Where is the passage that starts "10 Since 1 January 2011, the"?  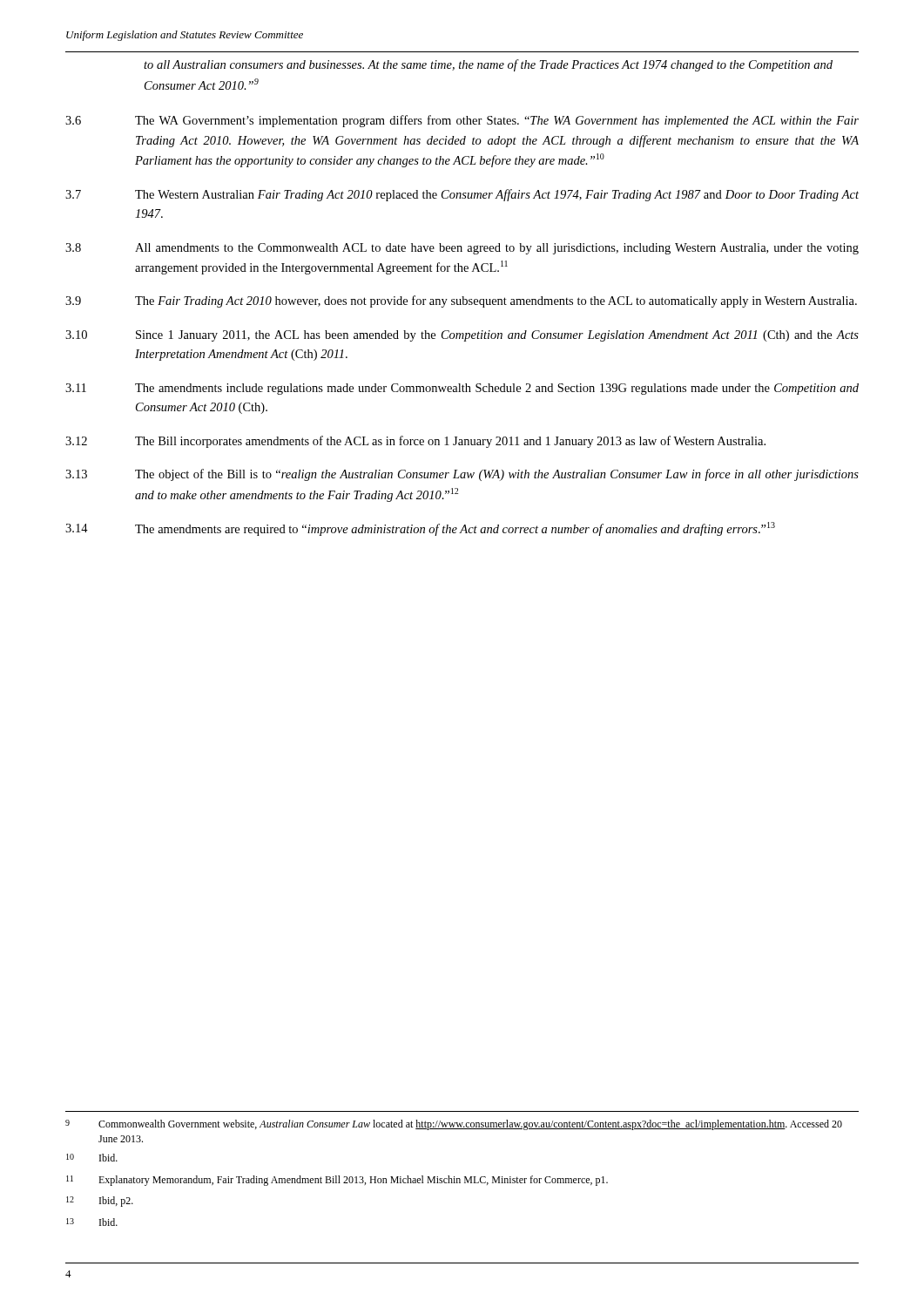462,344
